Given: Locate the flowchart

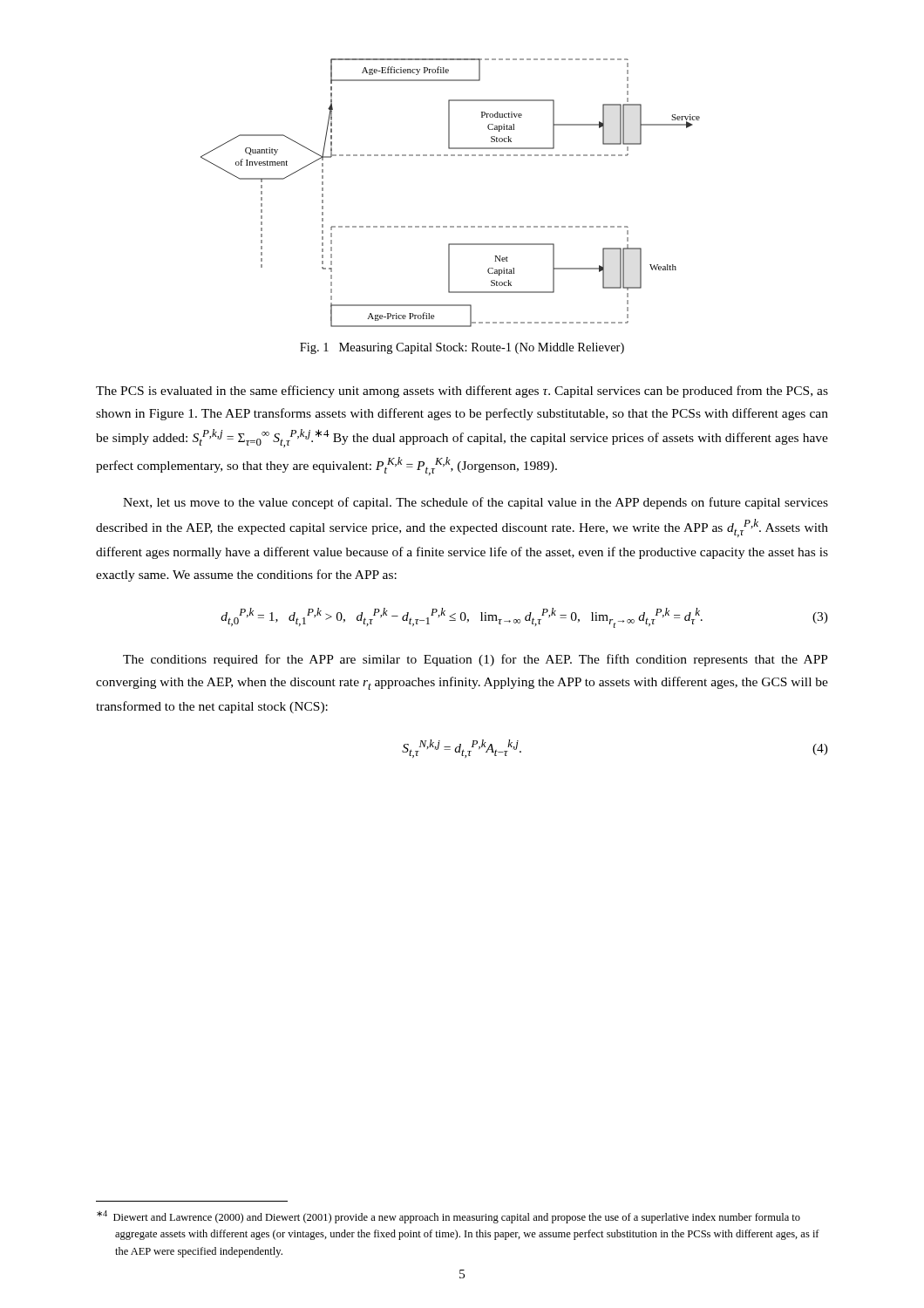Looking at the screenshot, I should [462, 194].
